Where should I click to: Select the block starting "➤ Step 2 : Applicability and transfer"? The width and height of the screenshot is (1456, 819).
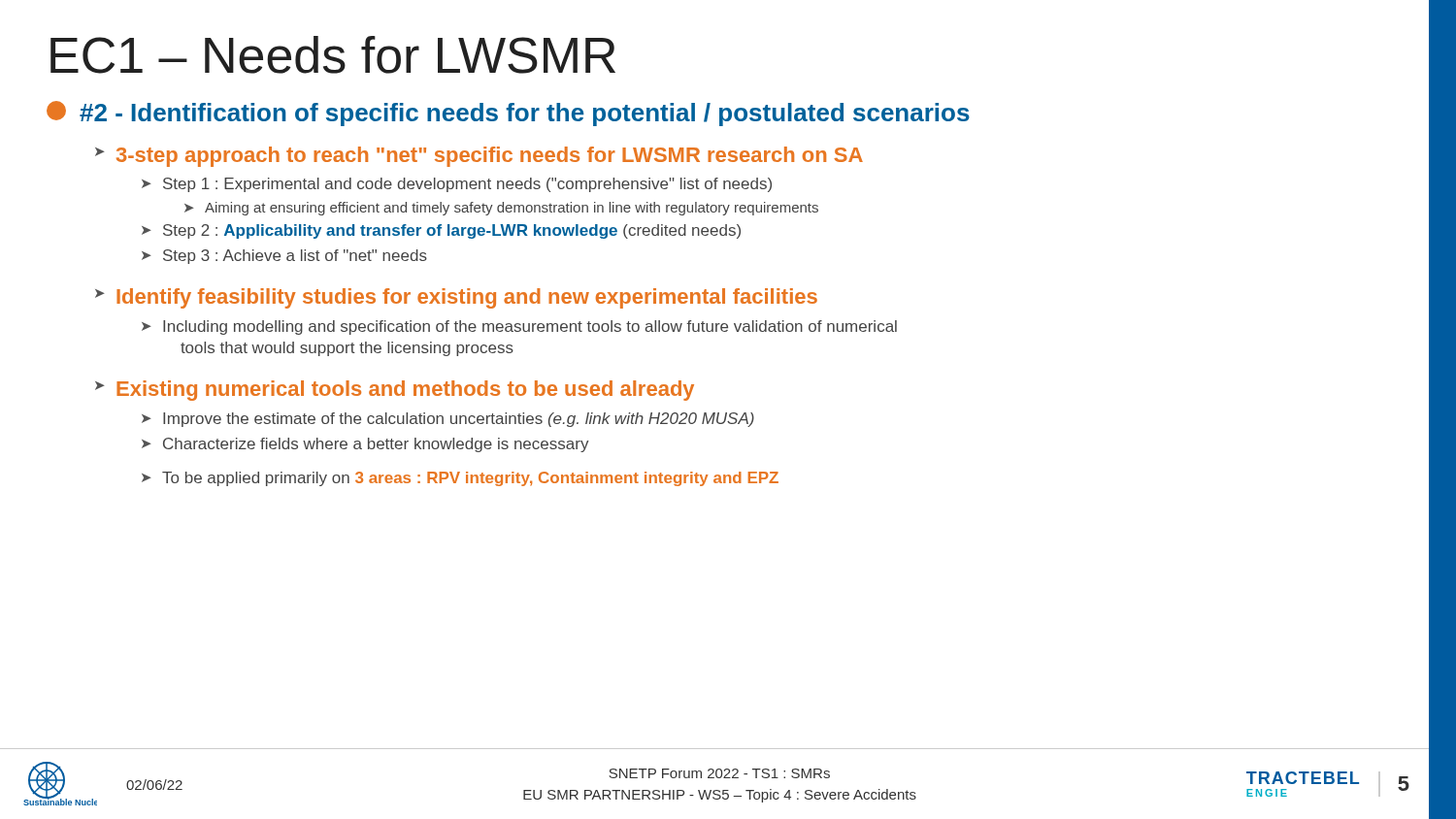(441, 231)
